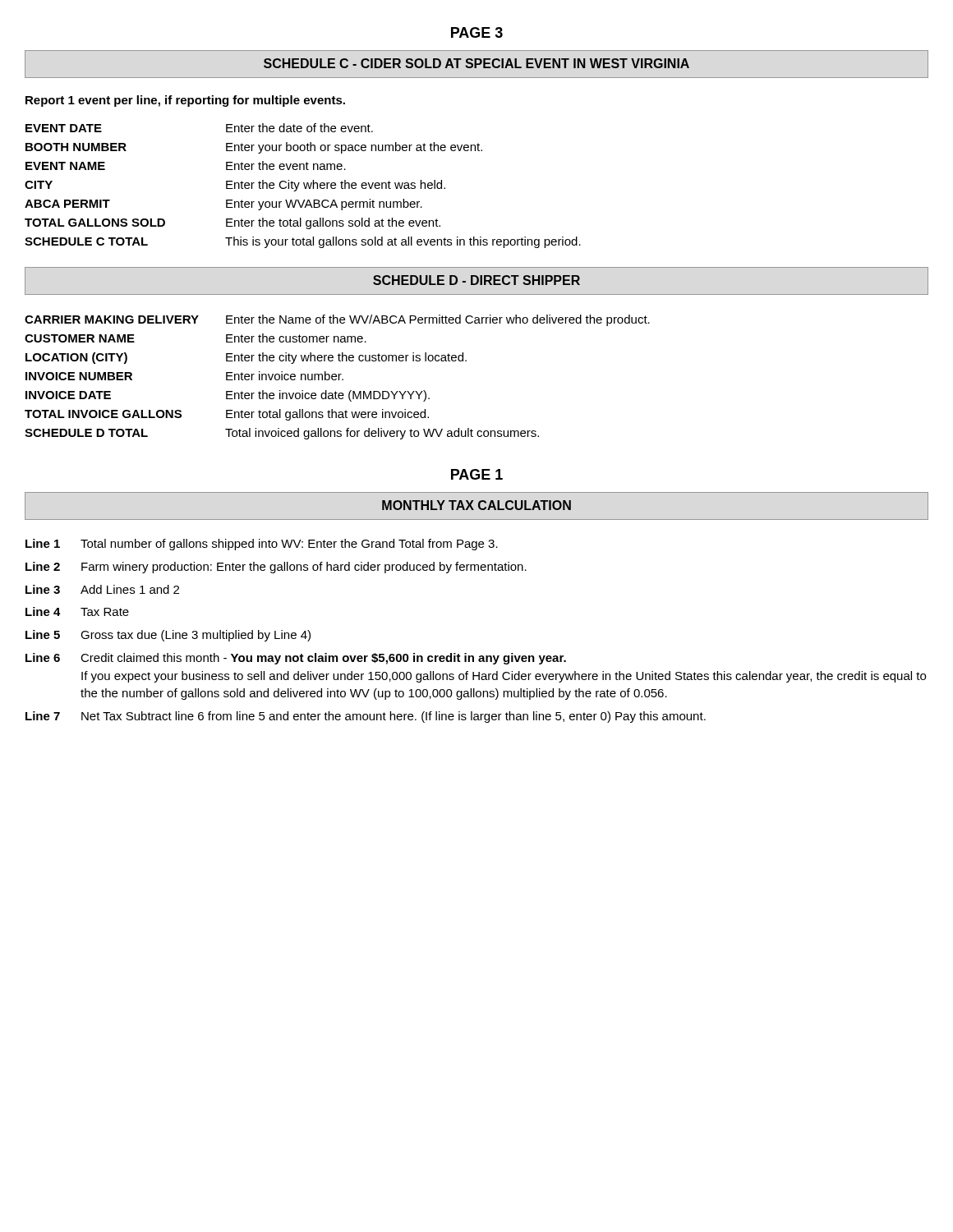Locate the region starting "MONTHLY TAX CALCULATION"
Viewport: 953px width, 1232px height.
point(476,506)
